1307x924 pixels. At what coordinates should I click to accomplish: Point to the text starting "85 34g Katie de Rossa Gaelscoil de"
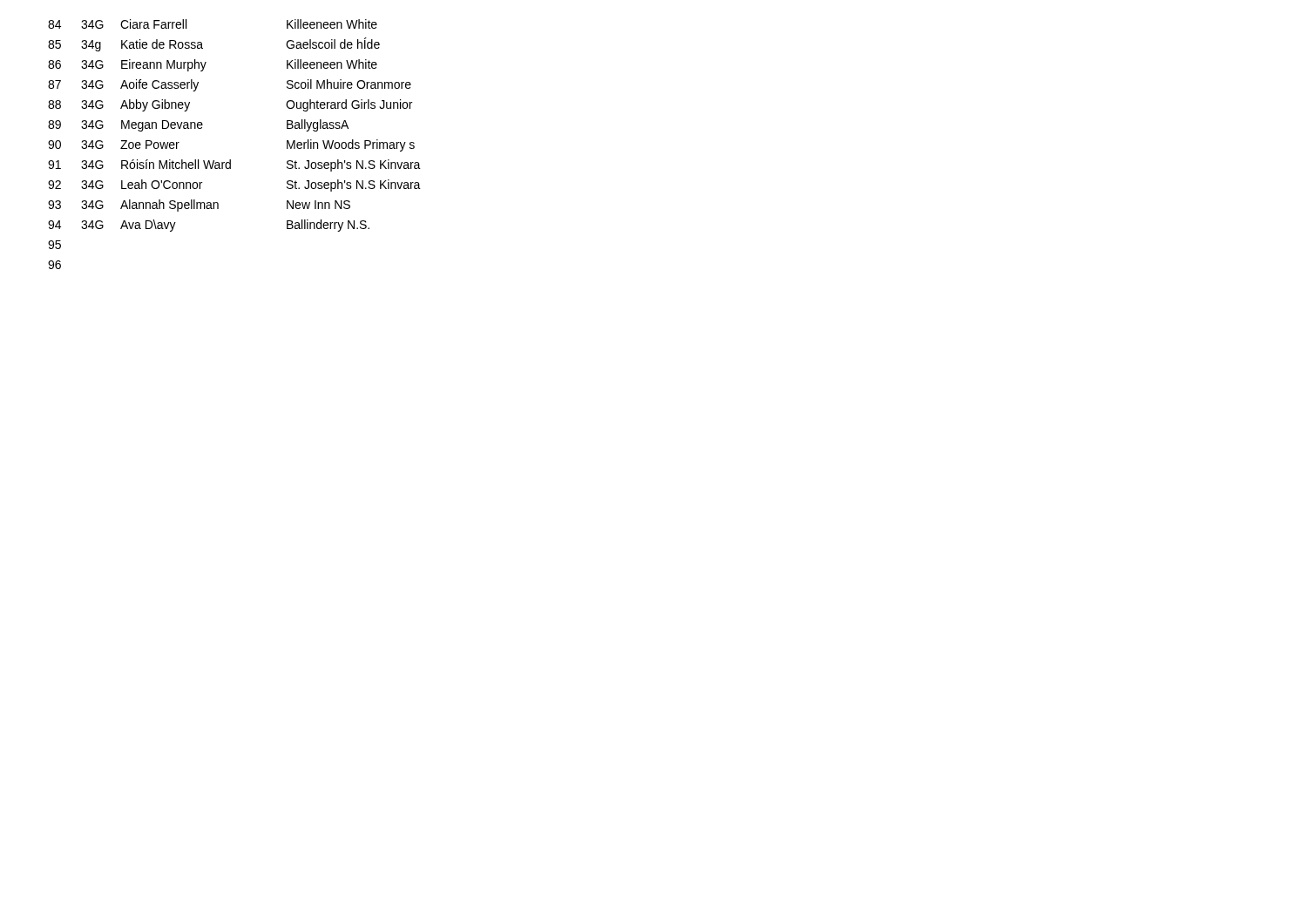(x=280, y=45)
